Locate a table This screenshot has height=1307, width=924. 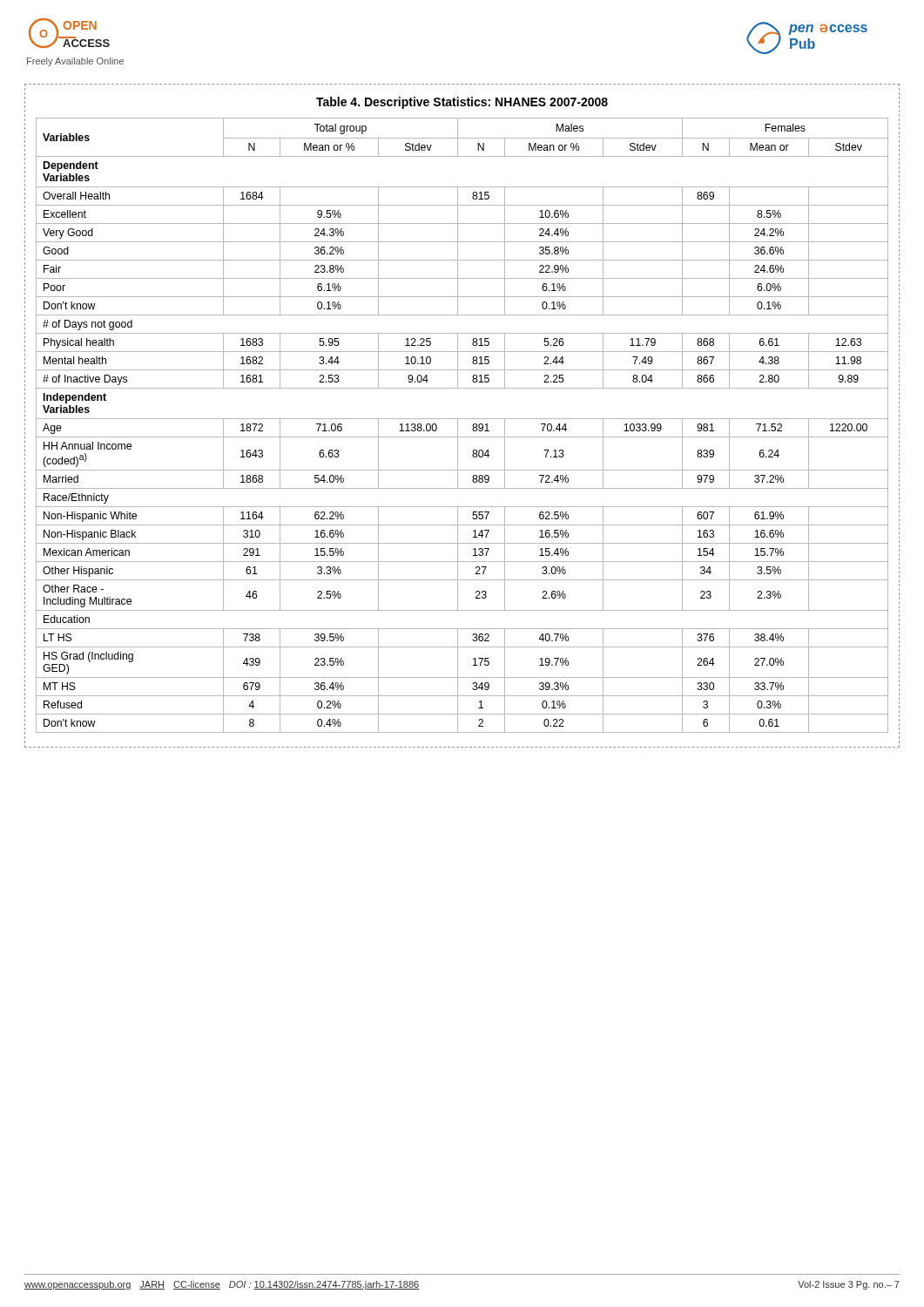pyautogui.click(x=462, y=425)
